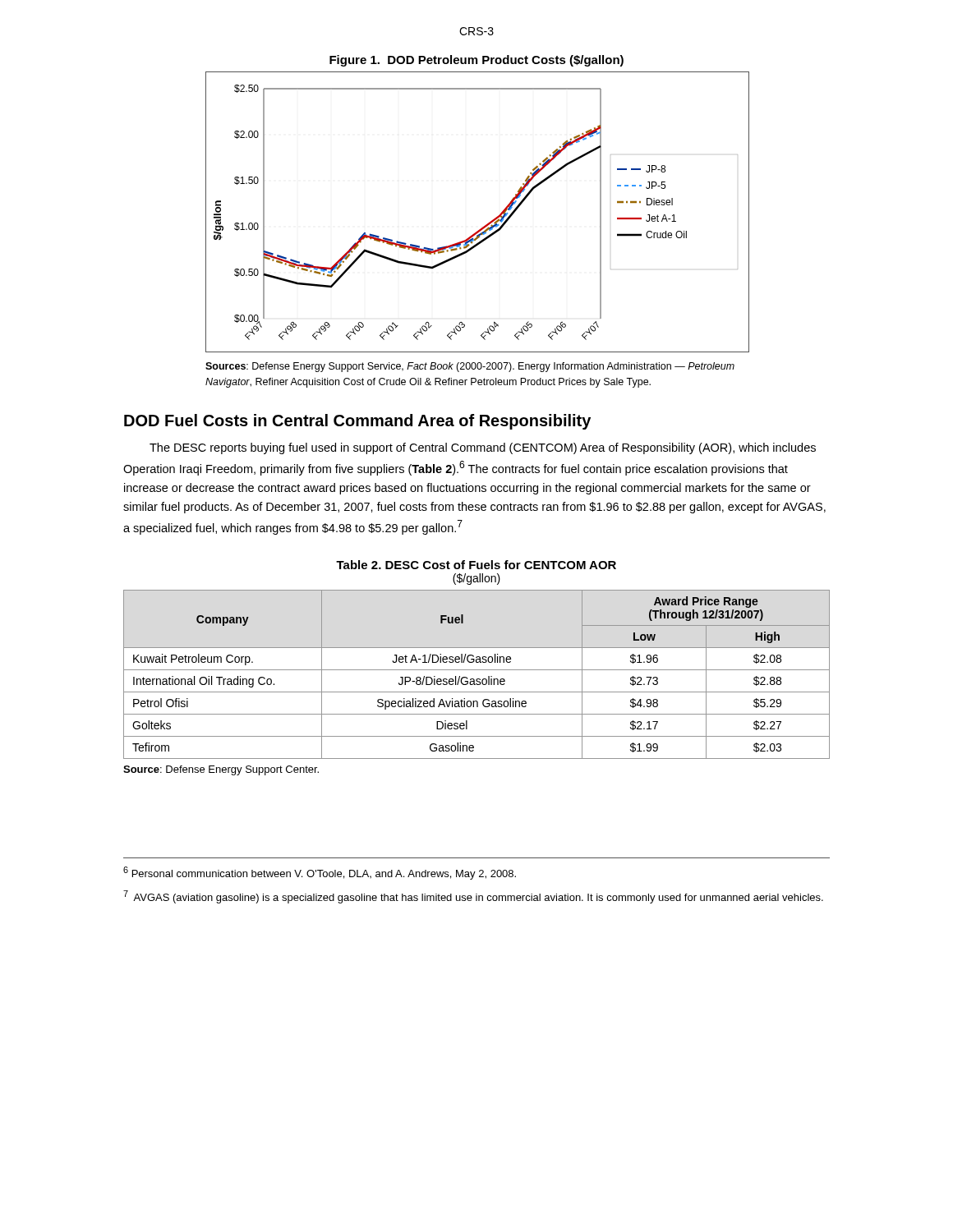The height and width of the screenshot is (1232, 953).
Task: Point to the region starting "DOD Fuel Costs in Central Command"
Action: point(357,420)
